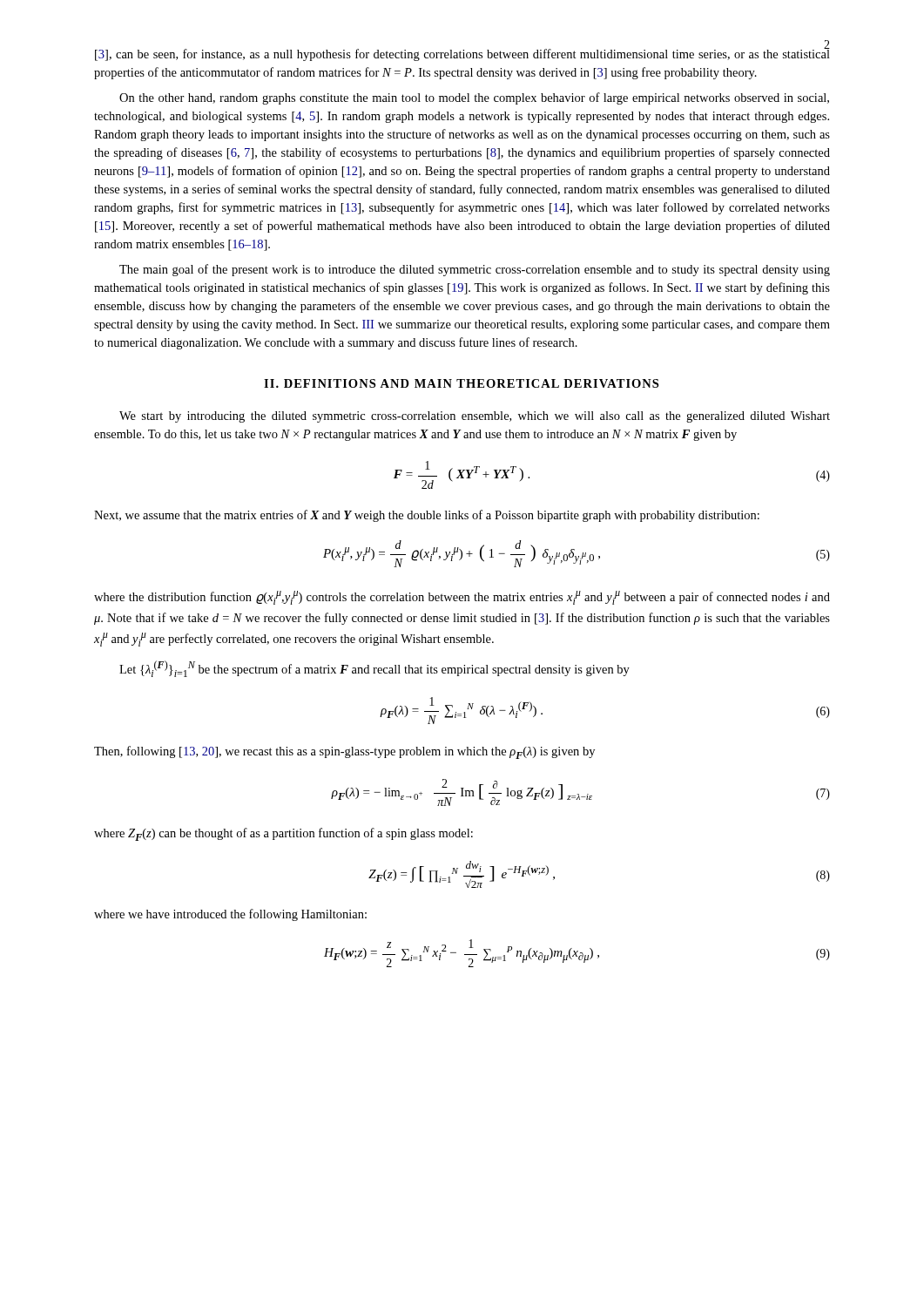Find the formula on this page that starts "ρF(λ) = − limε→0+ 2 πN Im ["

pyautogui.click(x=581, y=794)
